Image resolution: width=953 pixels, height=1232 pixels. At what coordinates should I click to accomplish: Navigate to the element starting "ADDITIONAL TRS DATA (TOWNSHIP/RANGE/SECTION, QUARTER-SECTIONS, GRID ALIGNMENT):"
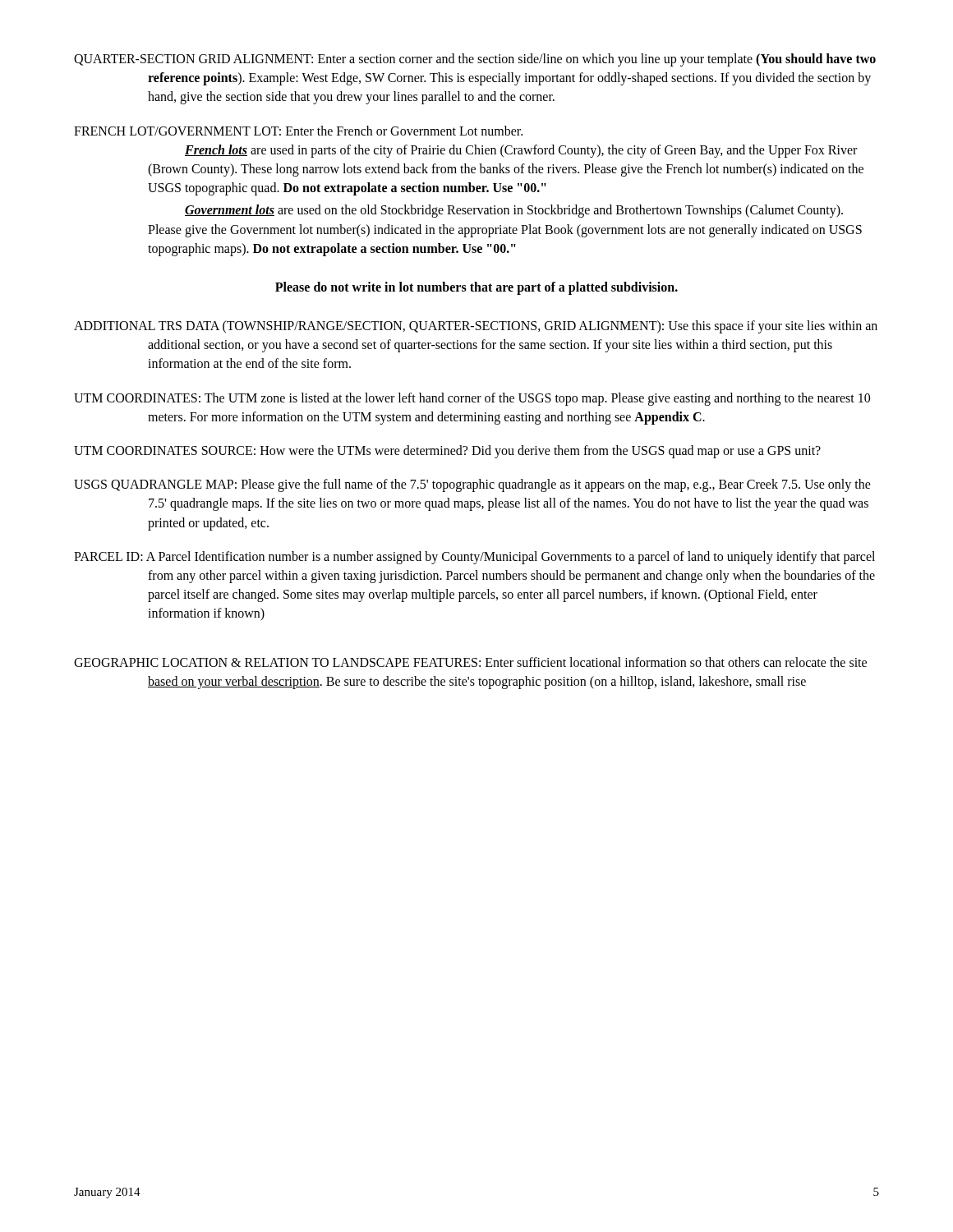pyautogui.click(x=476, y=345)
